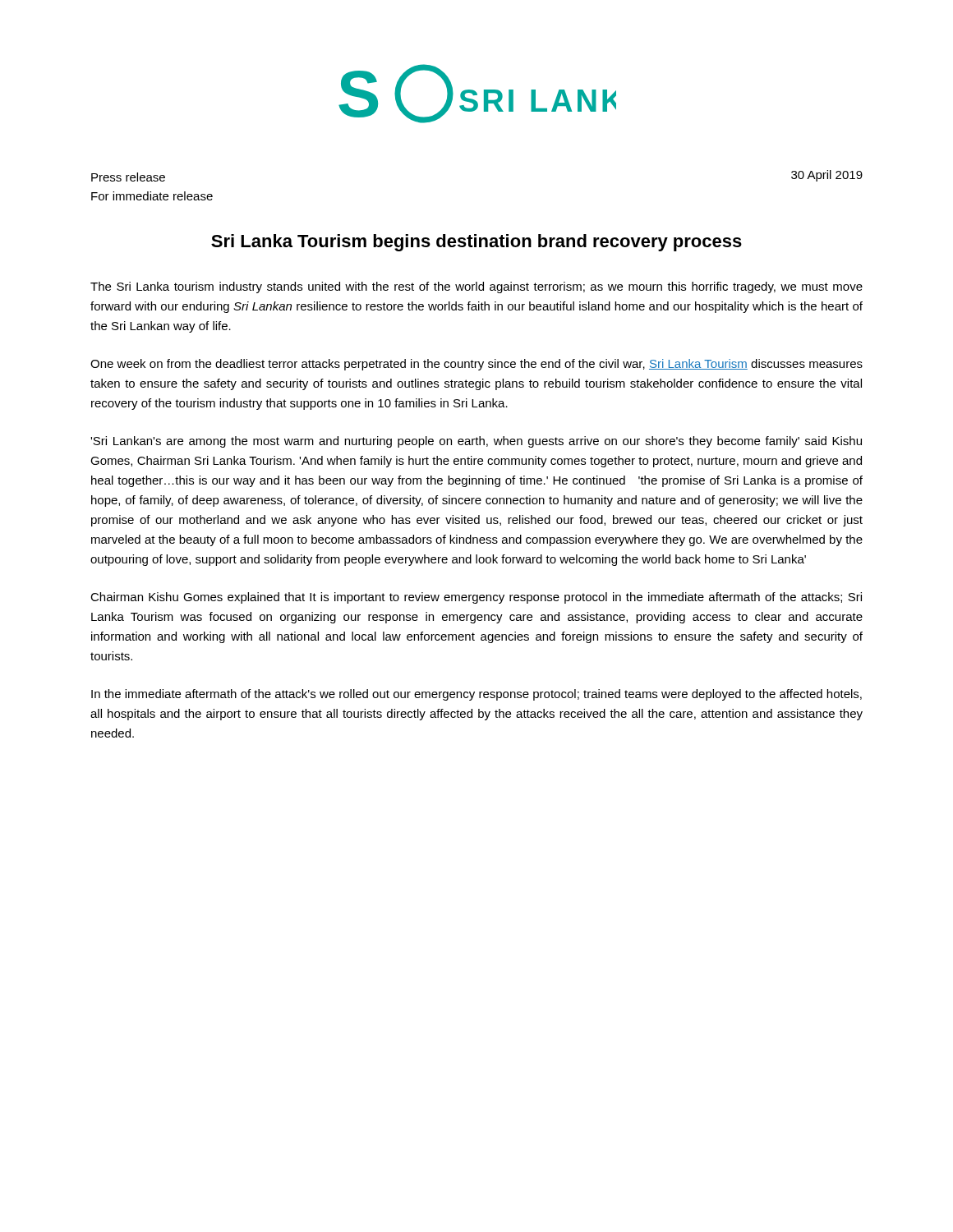Locate the element starting "The Sri Lanka tourism industry stands united"
953x1232 pixels.
(476, 306)
